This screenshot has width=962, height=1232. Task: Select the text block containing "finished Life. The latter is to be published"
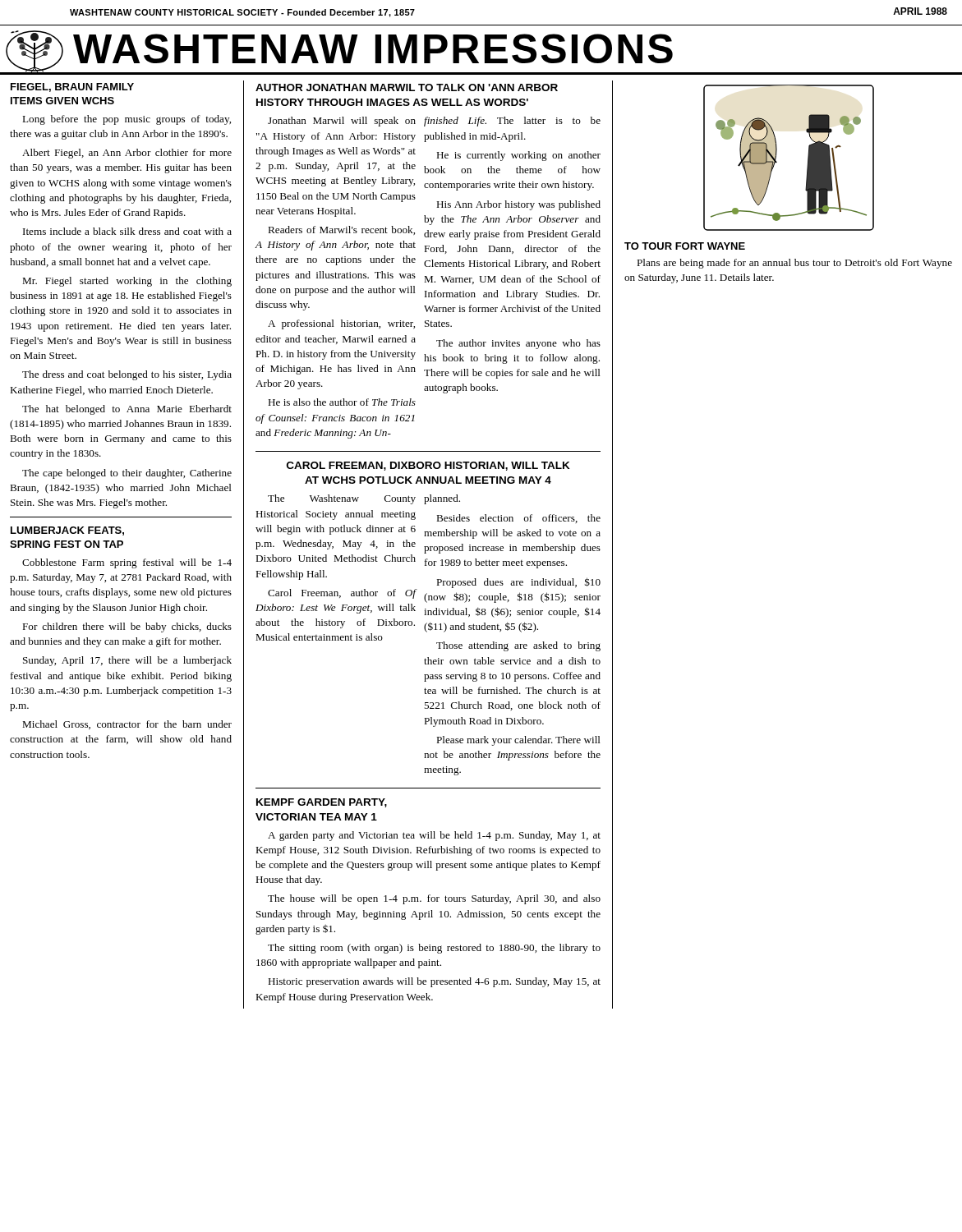tap(512, 255)
